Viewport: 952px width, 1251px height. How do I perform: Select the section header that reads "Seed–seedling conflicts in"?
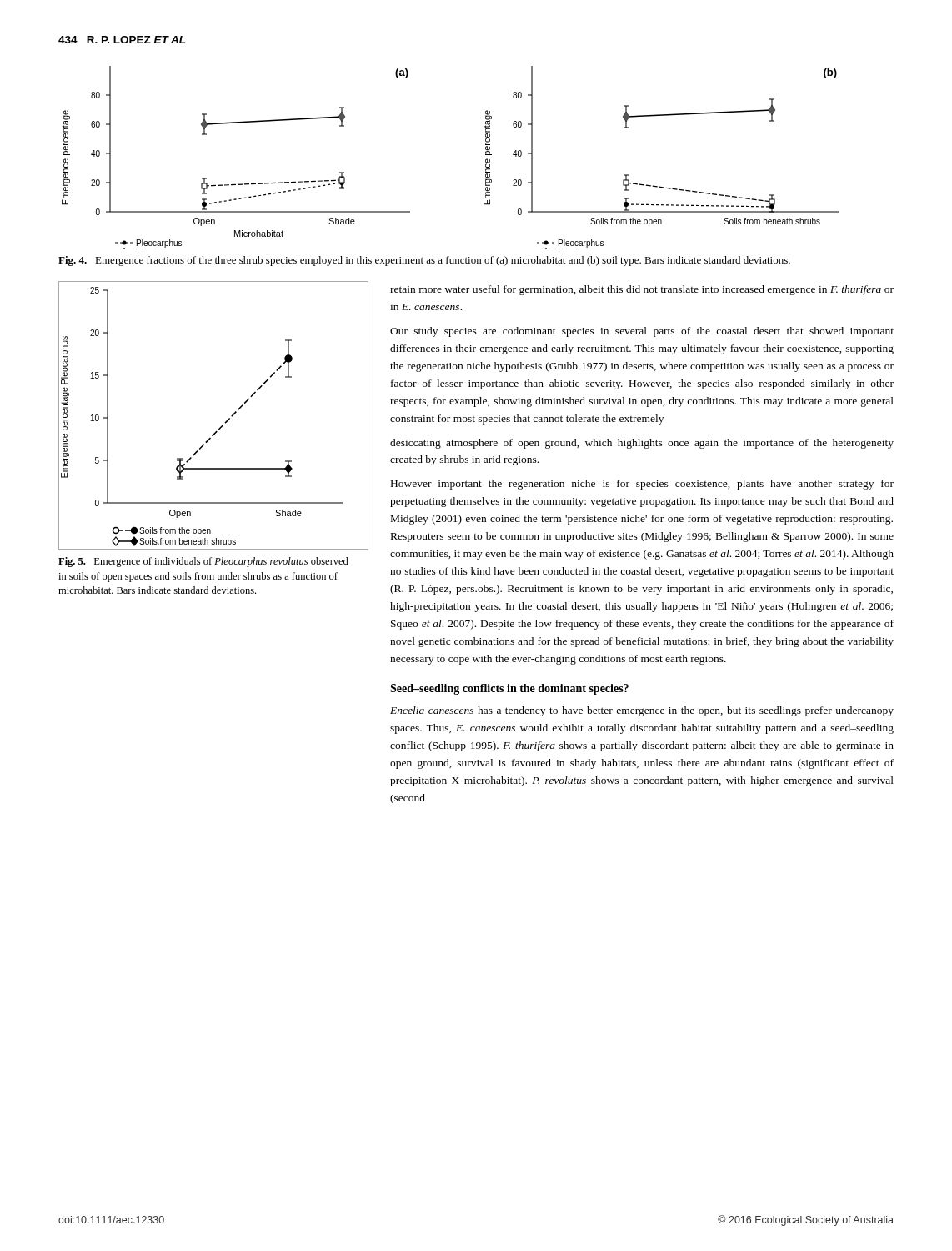click(510, 688)
